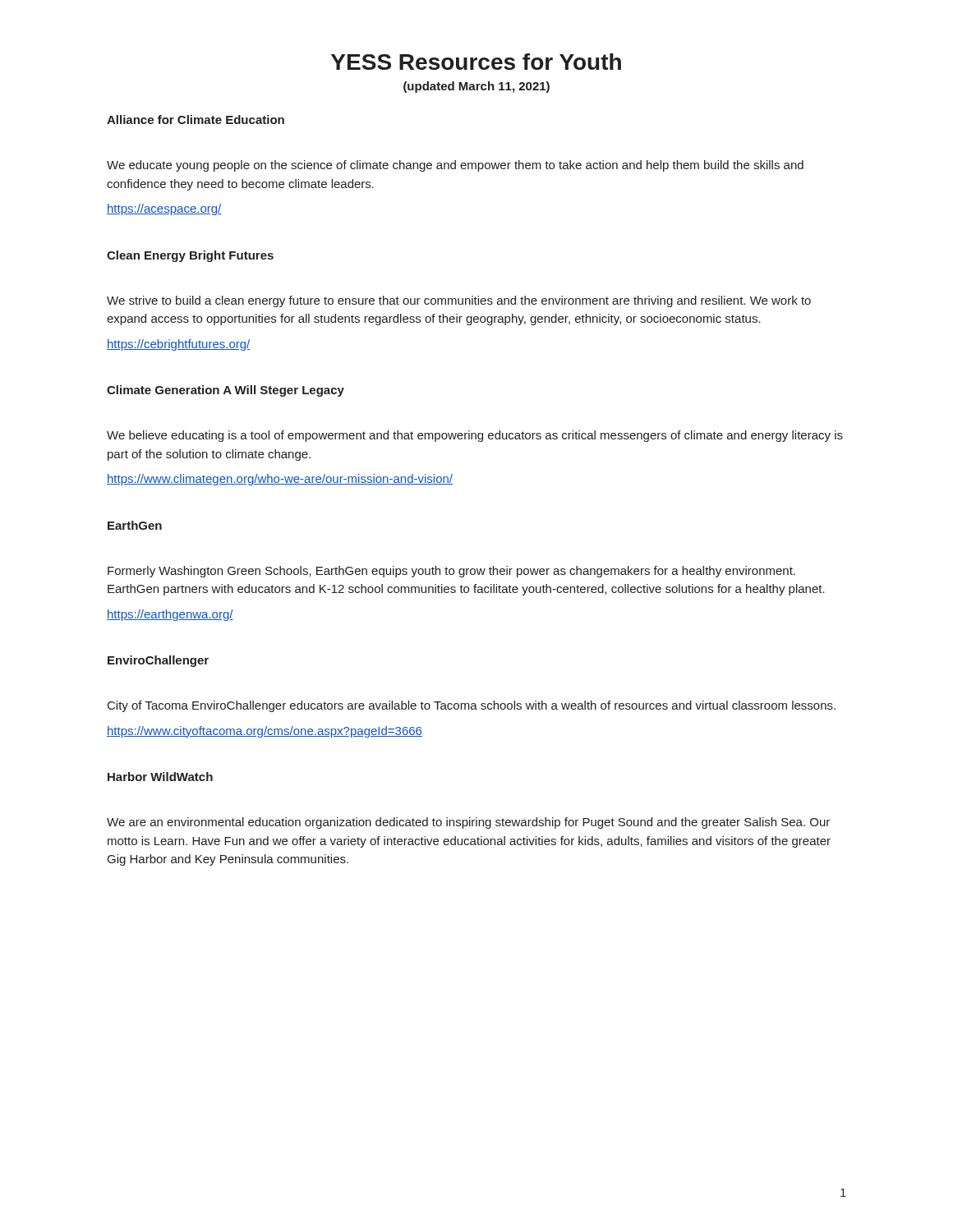Locate the element starting "City of Tacoma EnviroChallenger"
This screenshot has width=953, height=1232.
tap(476, 718)
